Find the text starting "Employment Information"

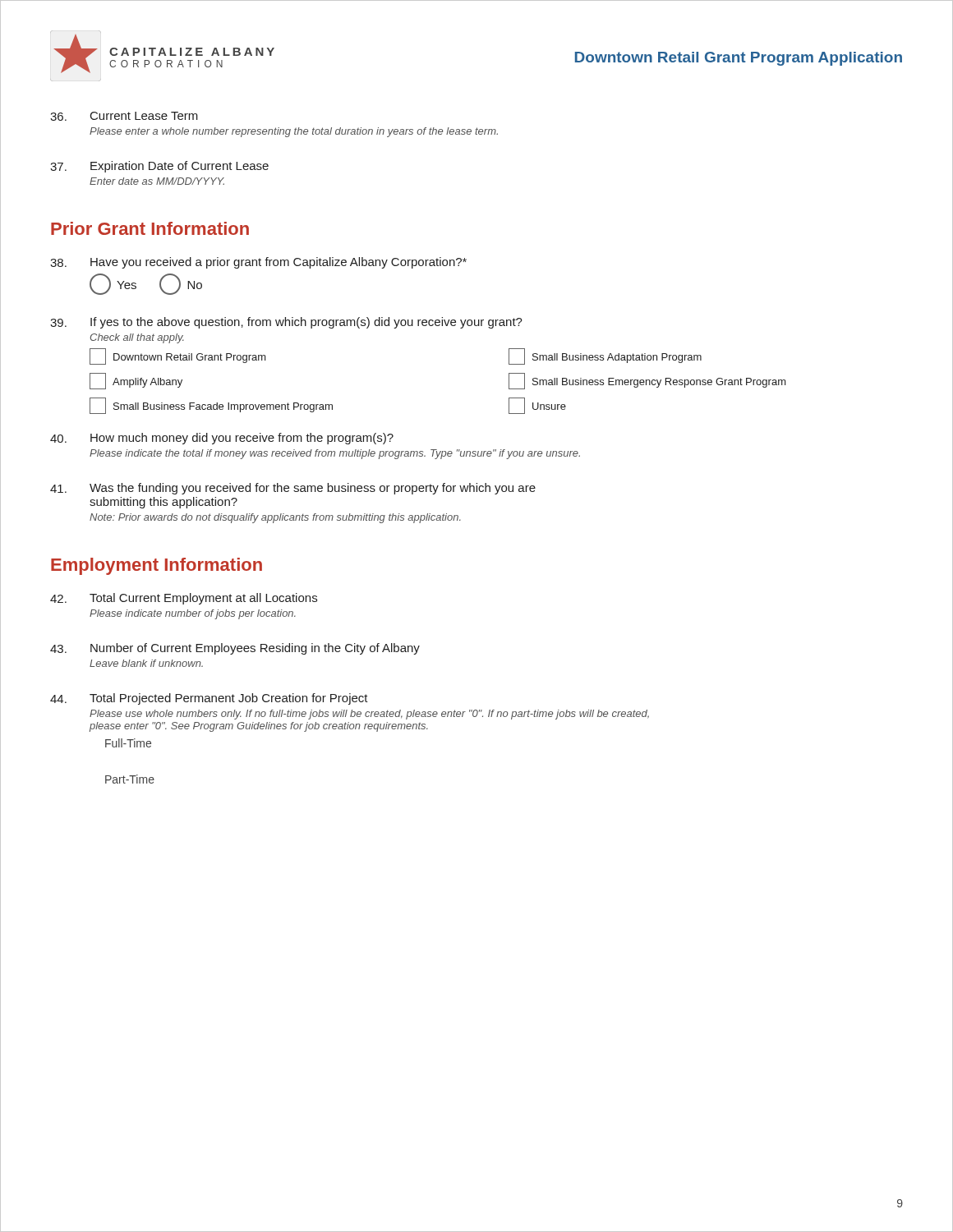[x=157, y=565]
